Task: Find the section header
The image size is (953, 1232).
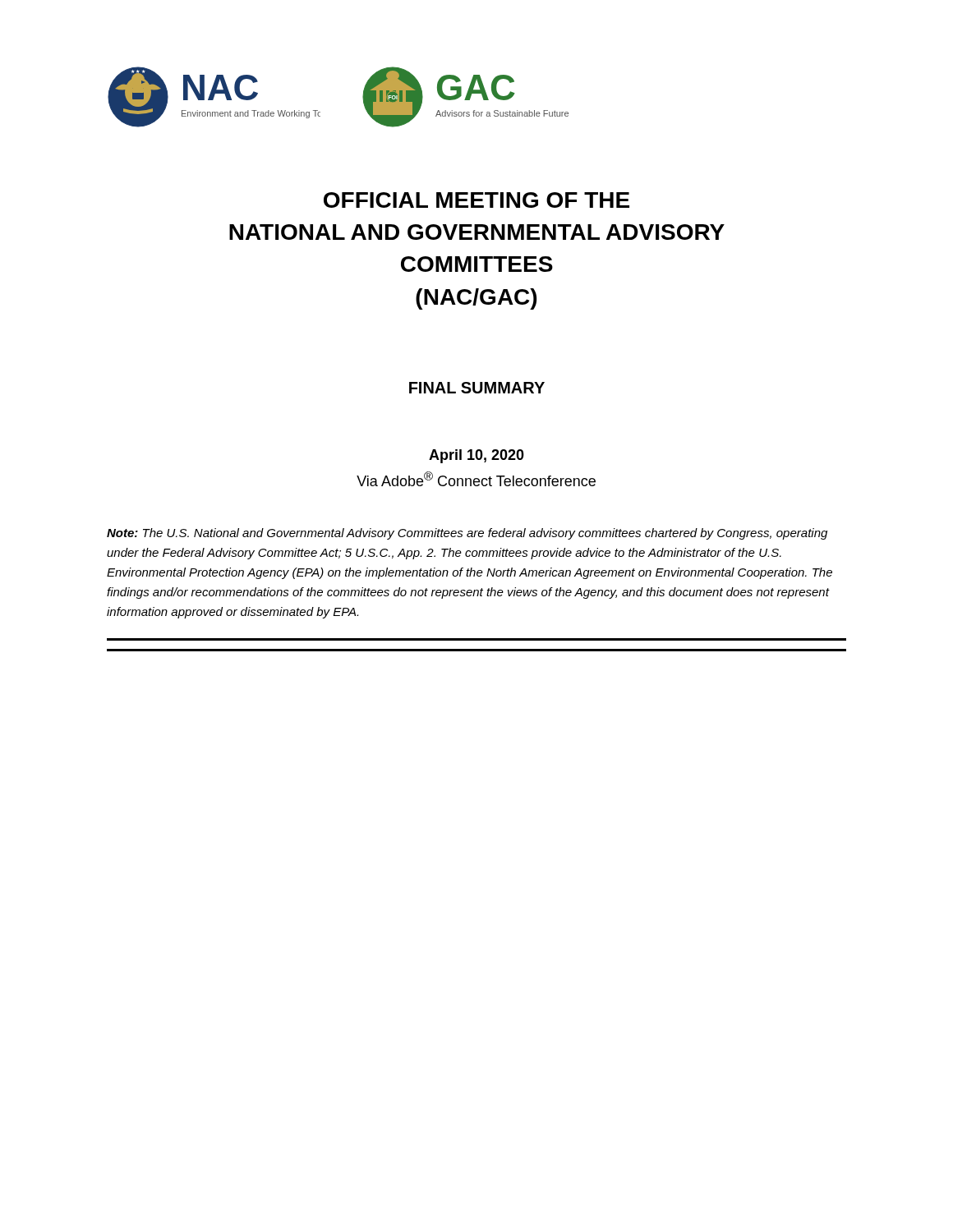Action: pos(476,387)
